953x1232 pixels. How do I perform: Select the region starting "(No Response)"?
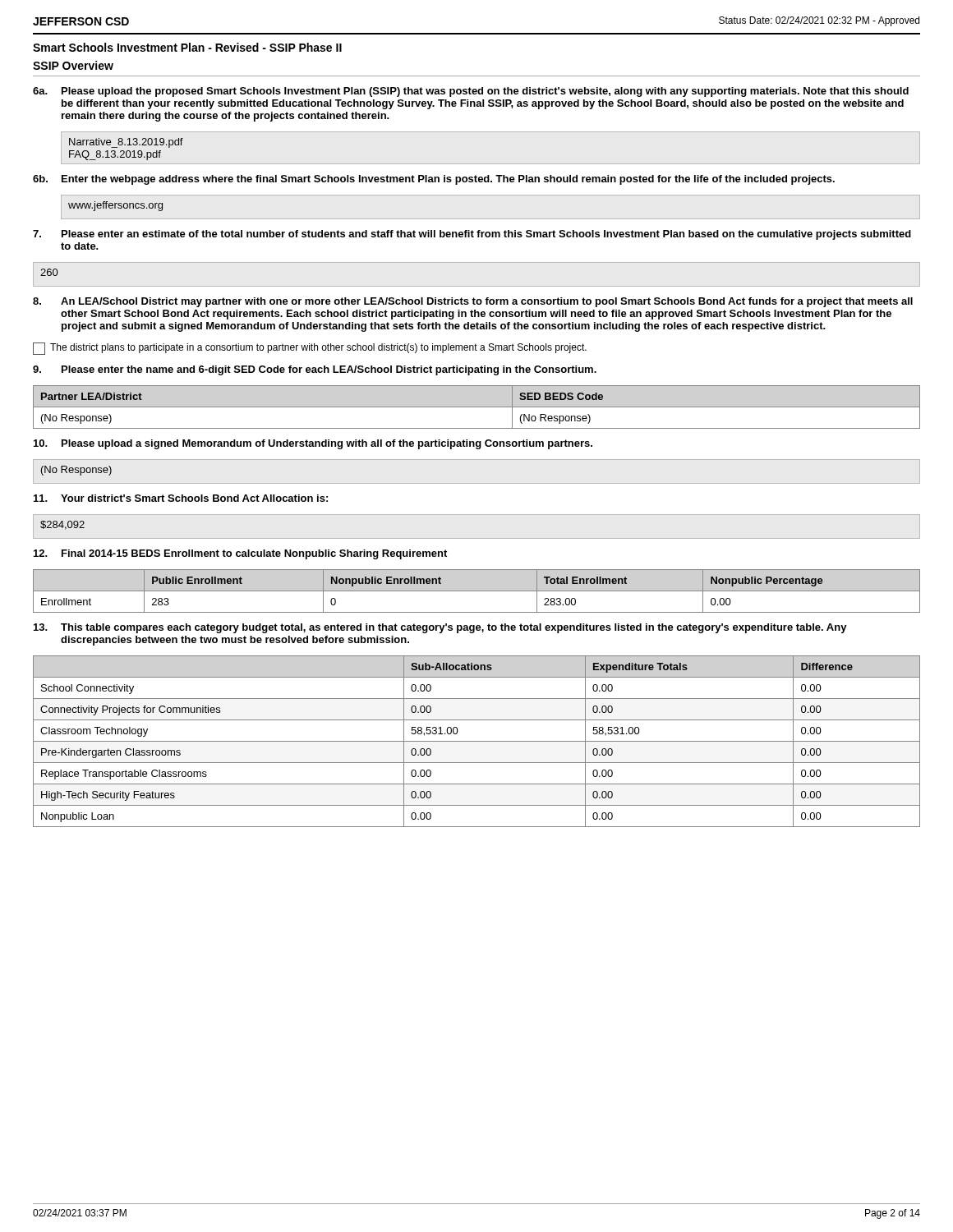click(76, 469)
